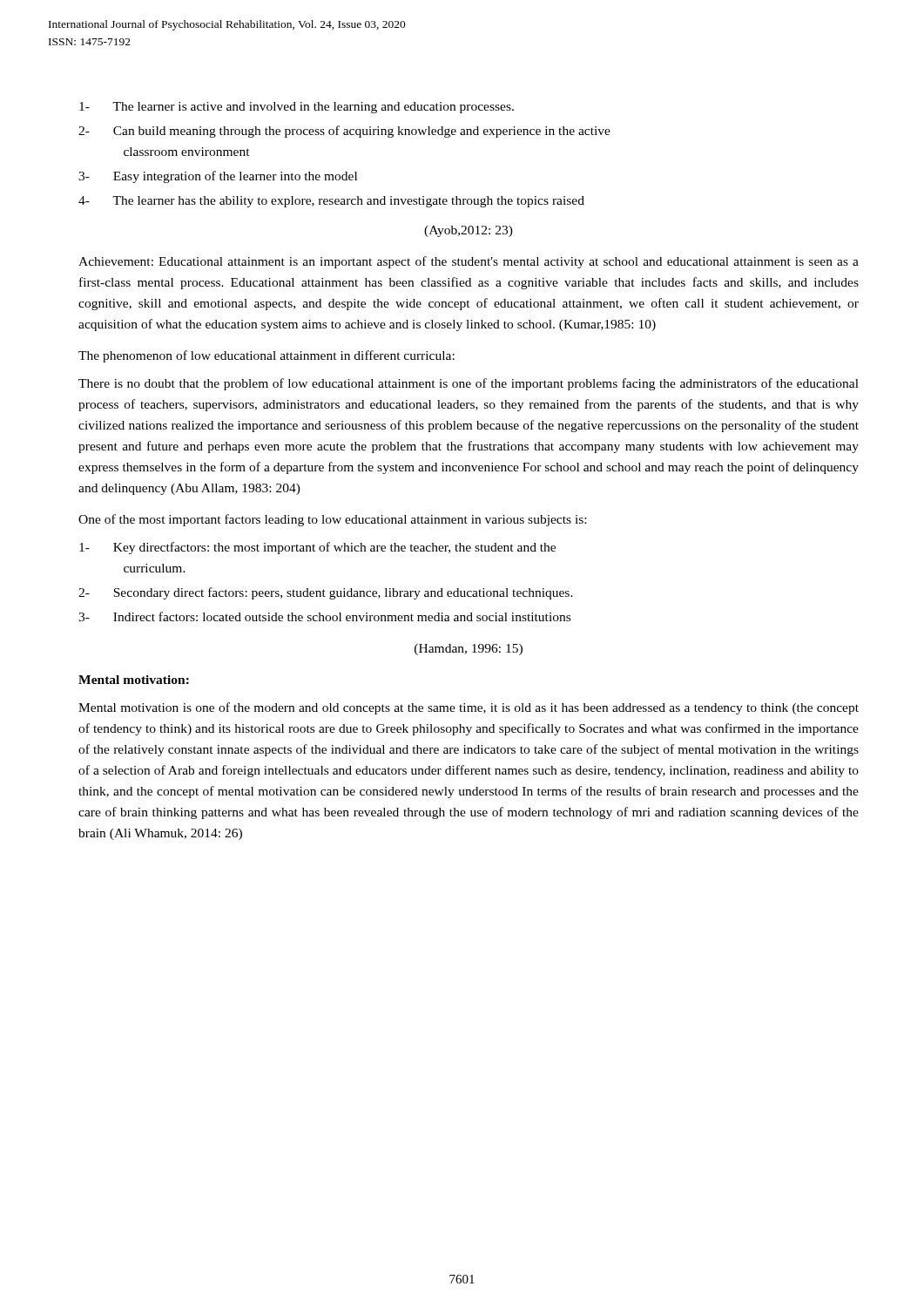The width and height of the screenshot is (924, 1307).
Task: Click the passage that begins "Achievement: Educational attainment is an"
Action: [x=469, y=292]
